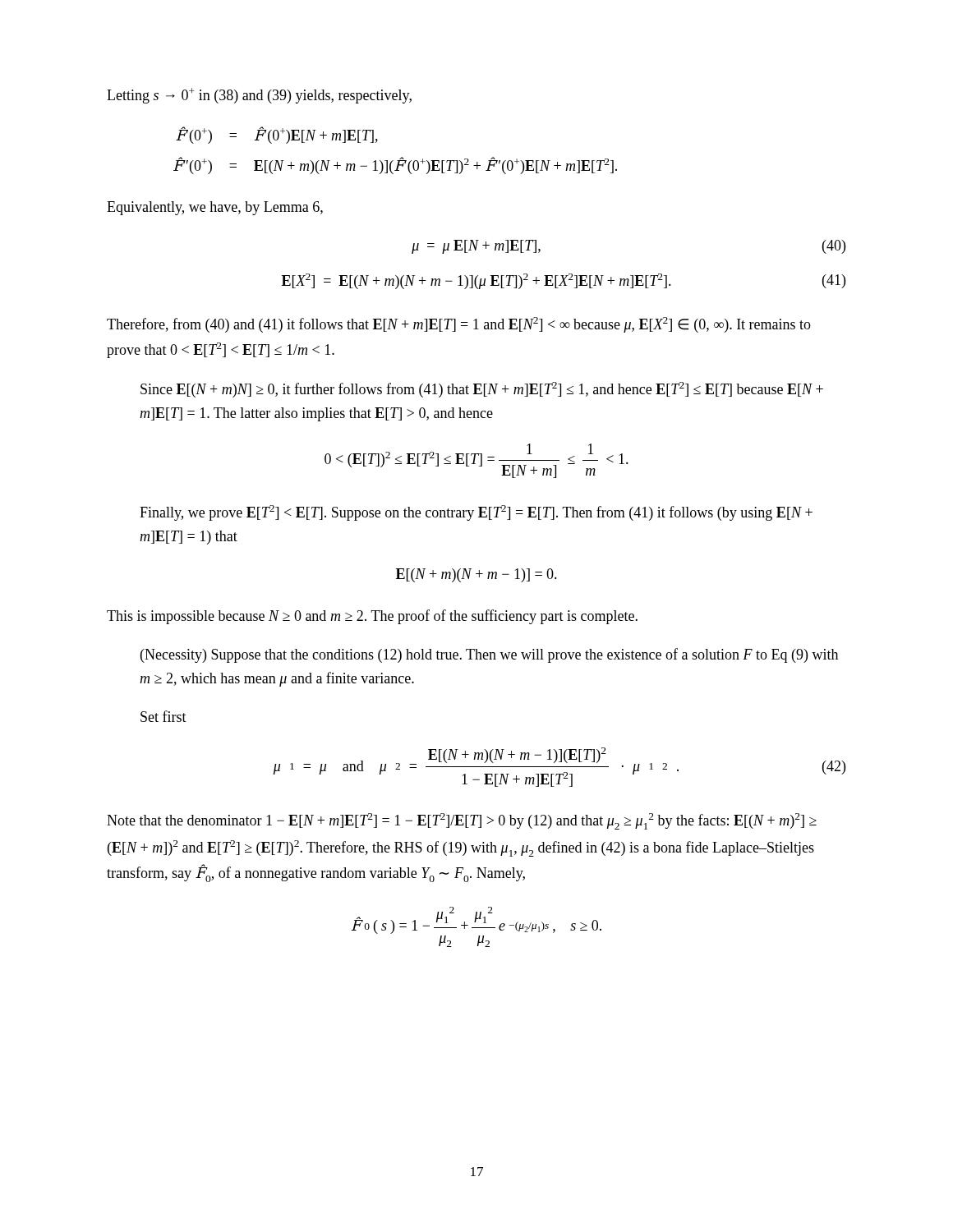
Task: Click on the block starting "Equivalently, we have, by Lemma"
Action: pos(215,207)
